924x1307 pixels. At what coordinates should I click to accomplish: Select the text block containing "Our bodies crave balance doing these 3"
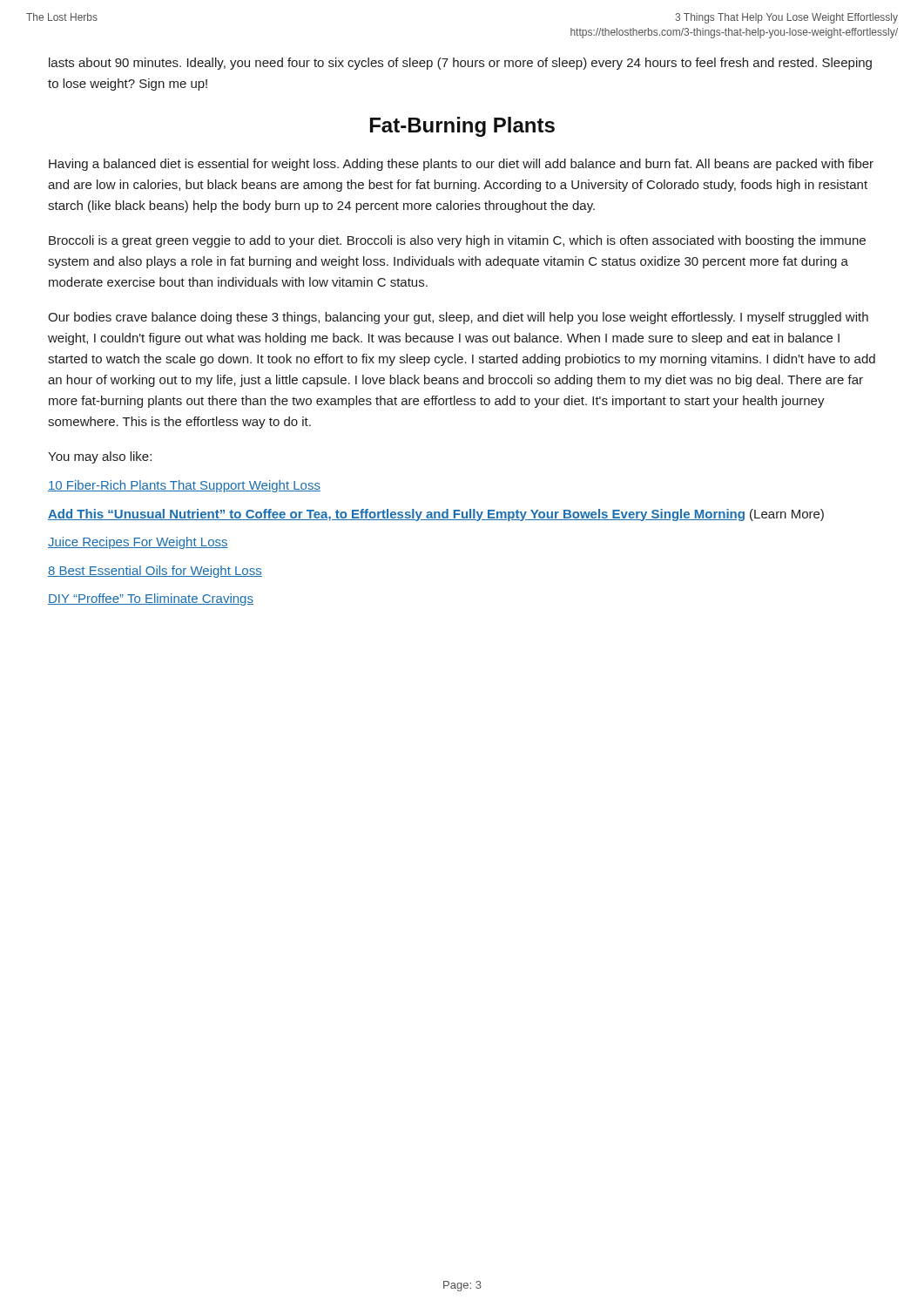click(x=462, y=369)
